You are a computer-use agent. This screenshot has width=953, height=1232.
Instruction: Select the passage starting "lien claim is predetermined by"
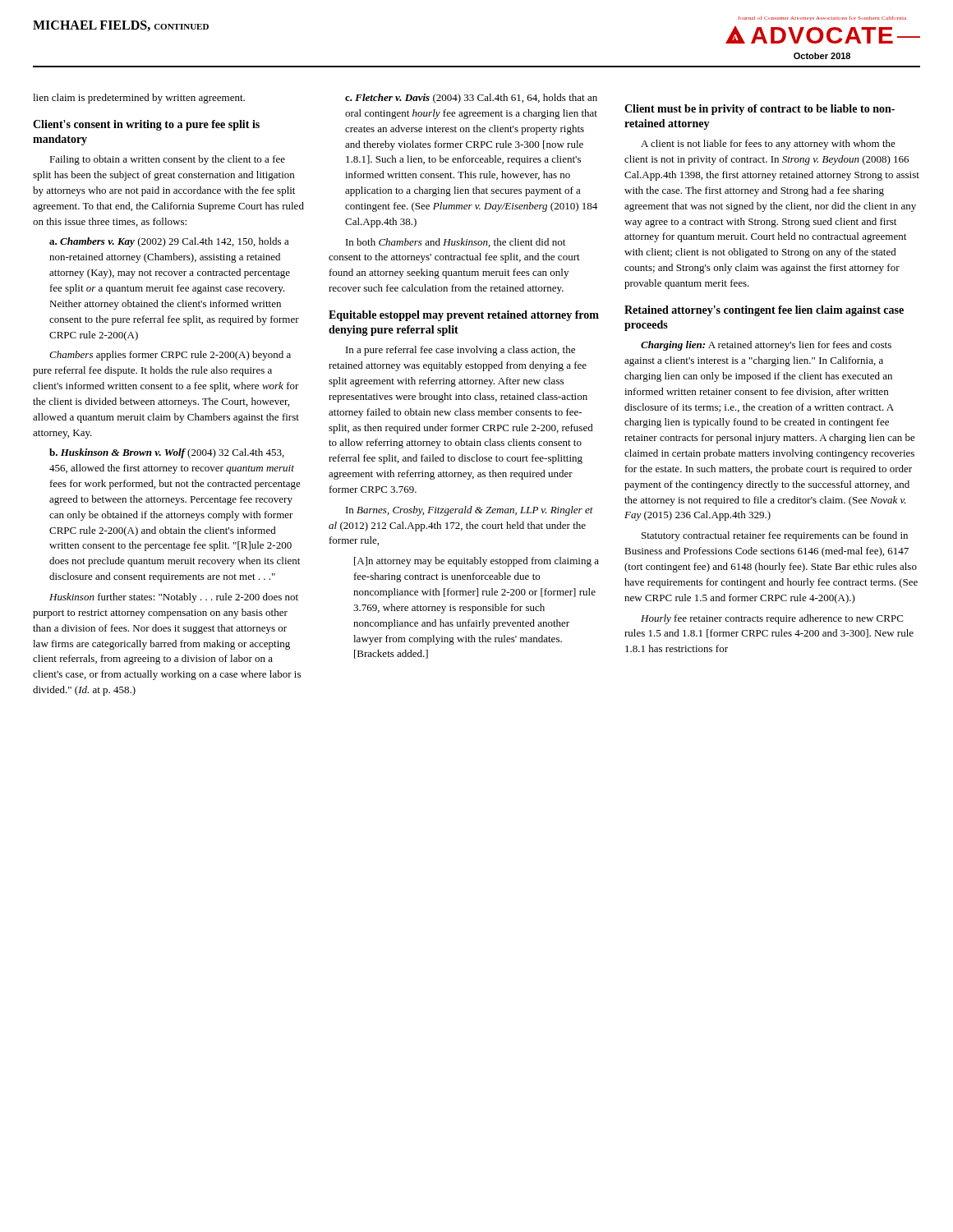(x=168, y=98)
